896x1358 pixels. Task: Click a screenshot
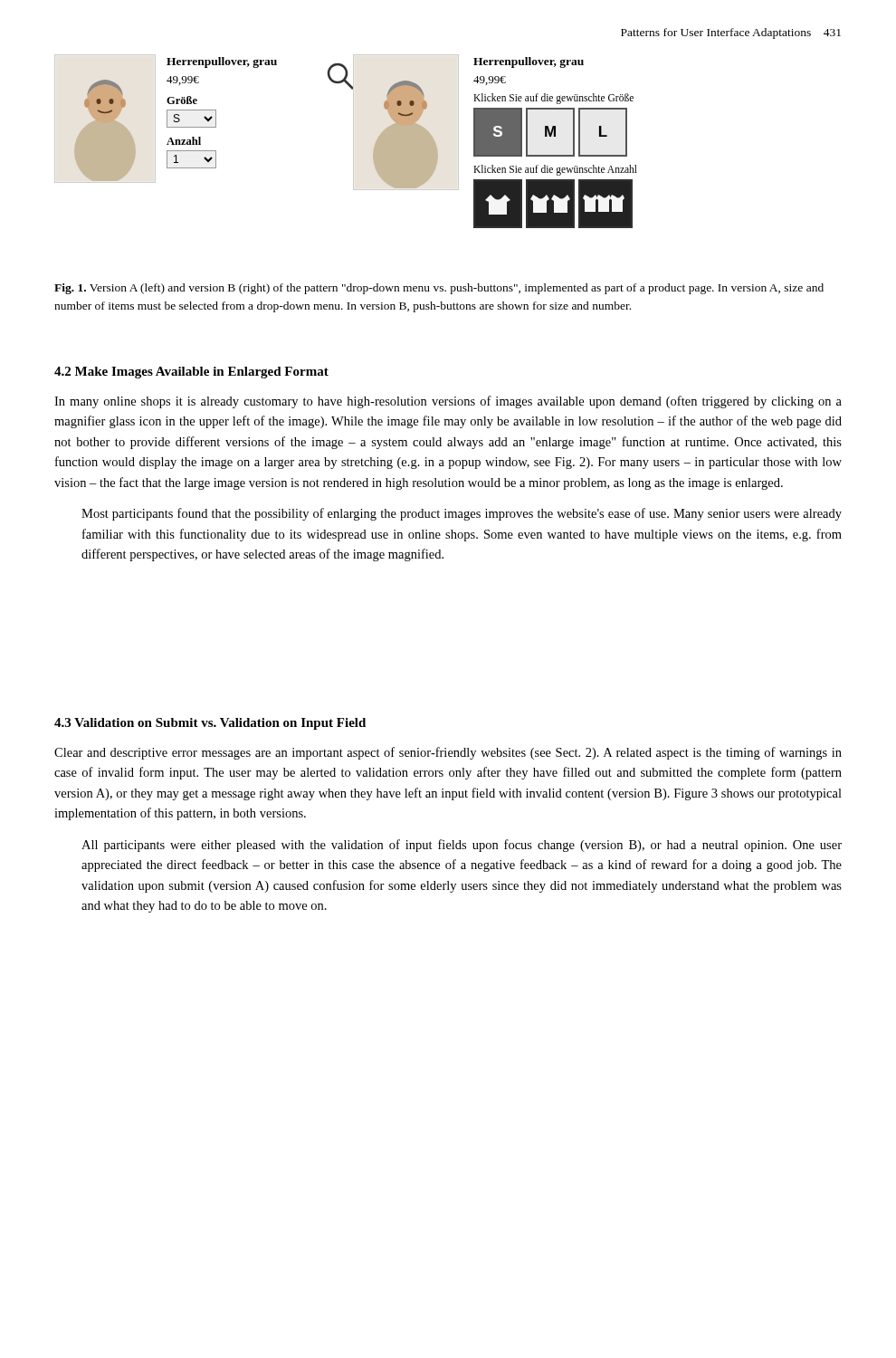click(448, 177)
